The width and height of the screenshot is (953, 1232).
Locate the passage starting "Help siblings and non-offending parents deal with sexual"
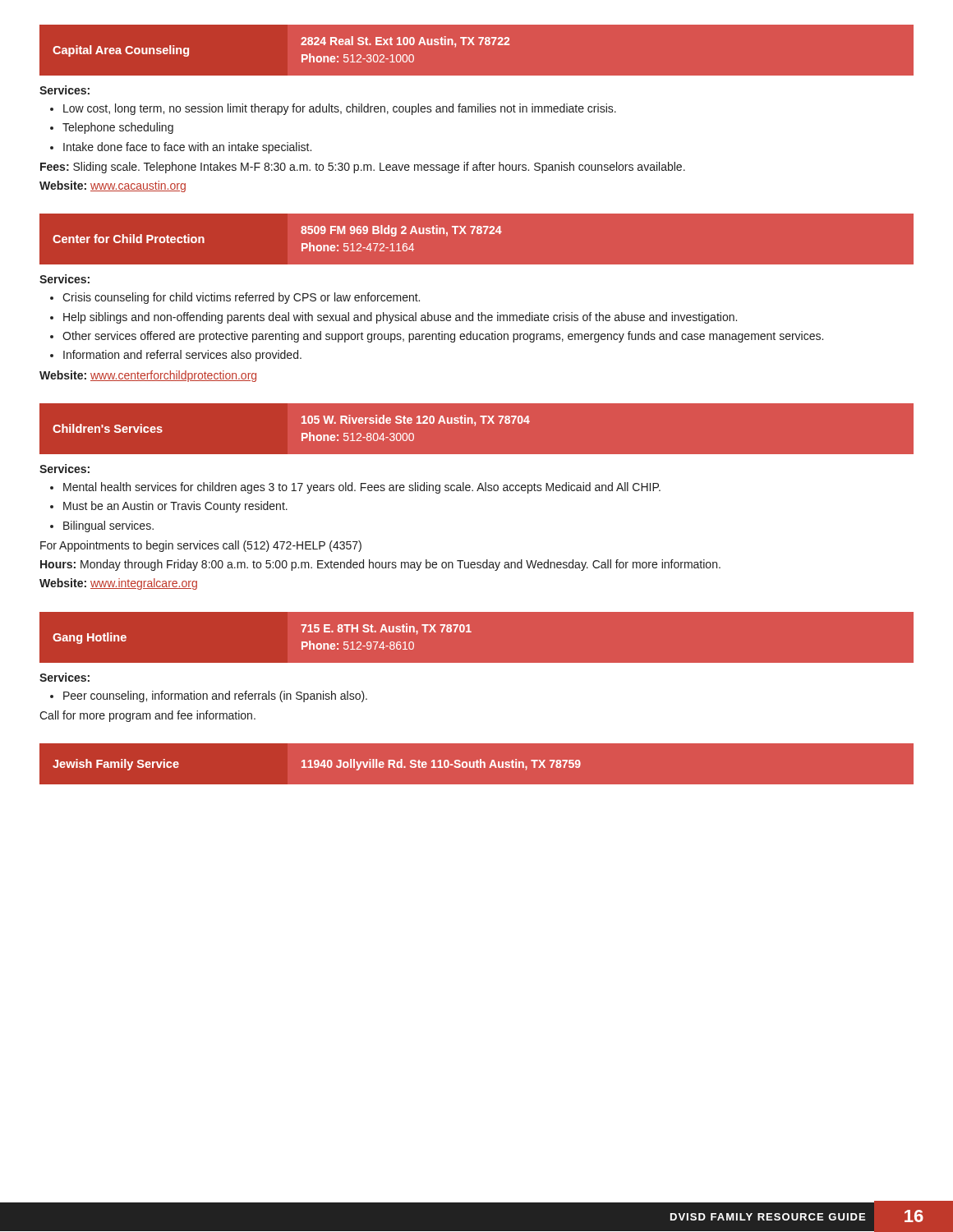click(400, 317)
